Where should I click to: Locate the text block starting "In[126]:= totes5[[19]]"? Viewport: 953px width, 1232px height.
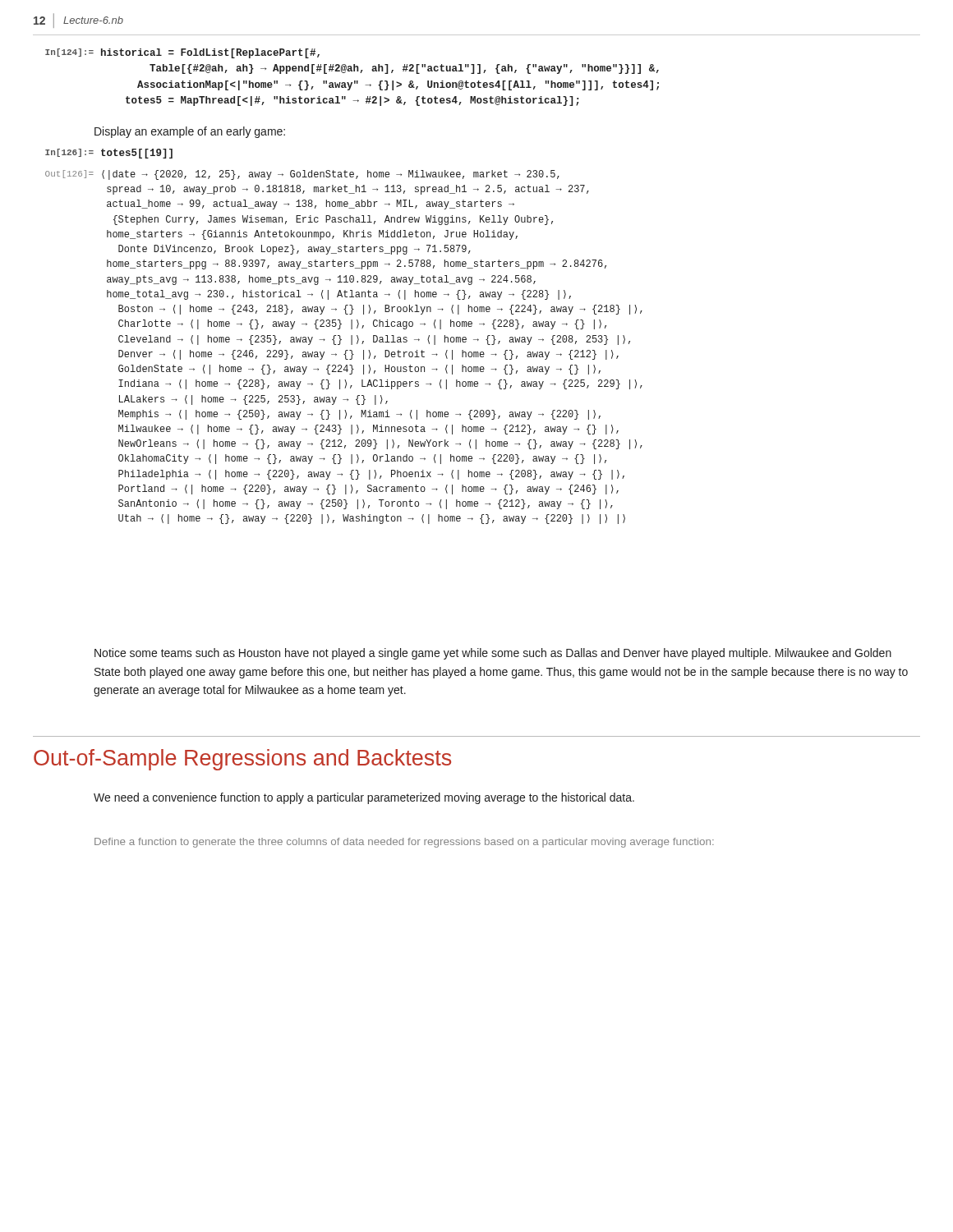click(109, 154)
